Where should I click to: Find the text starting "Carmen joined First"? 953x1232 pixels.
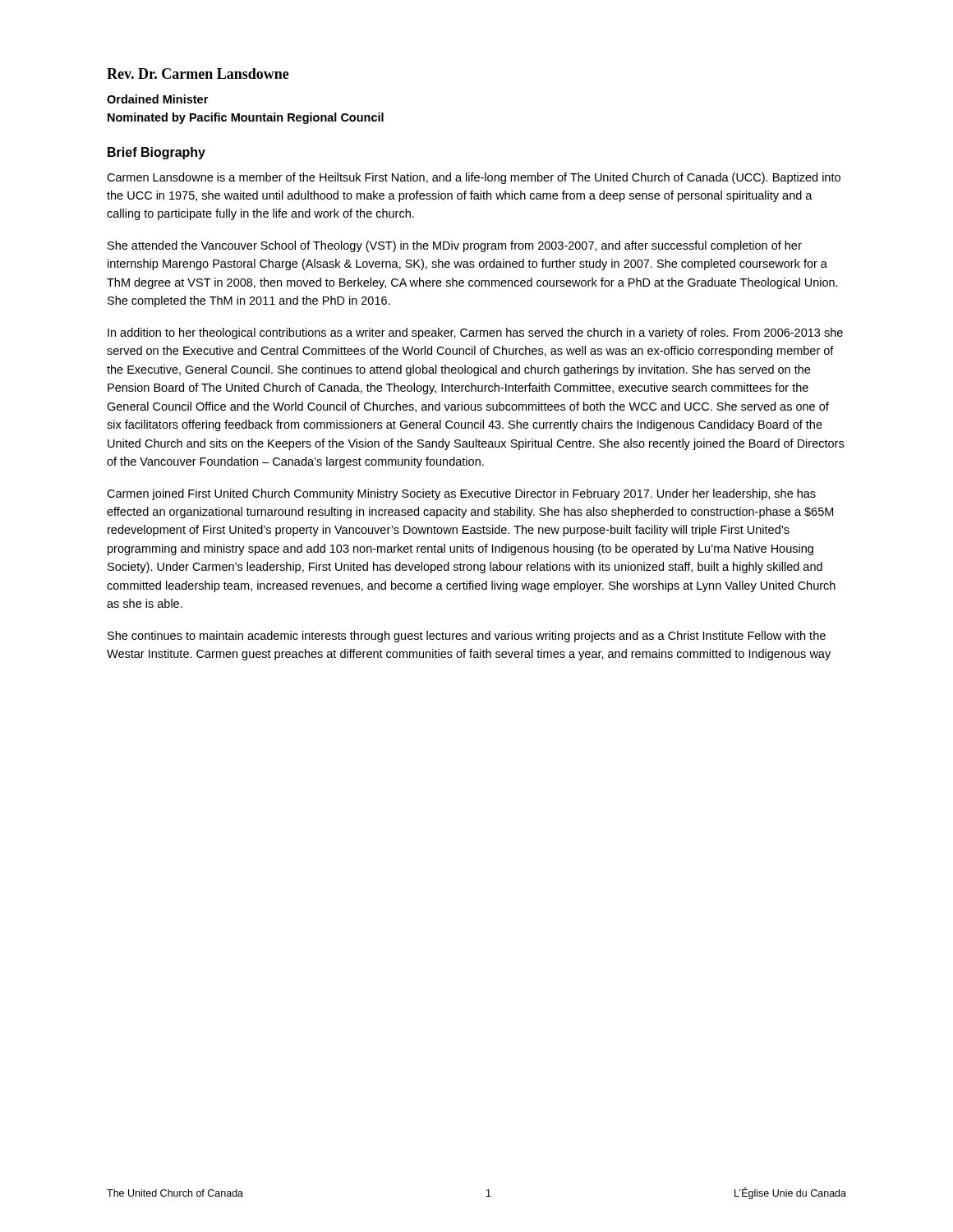tap(476, 549)
